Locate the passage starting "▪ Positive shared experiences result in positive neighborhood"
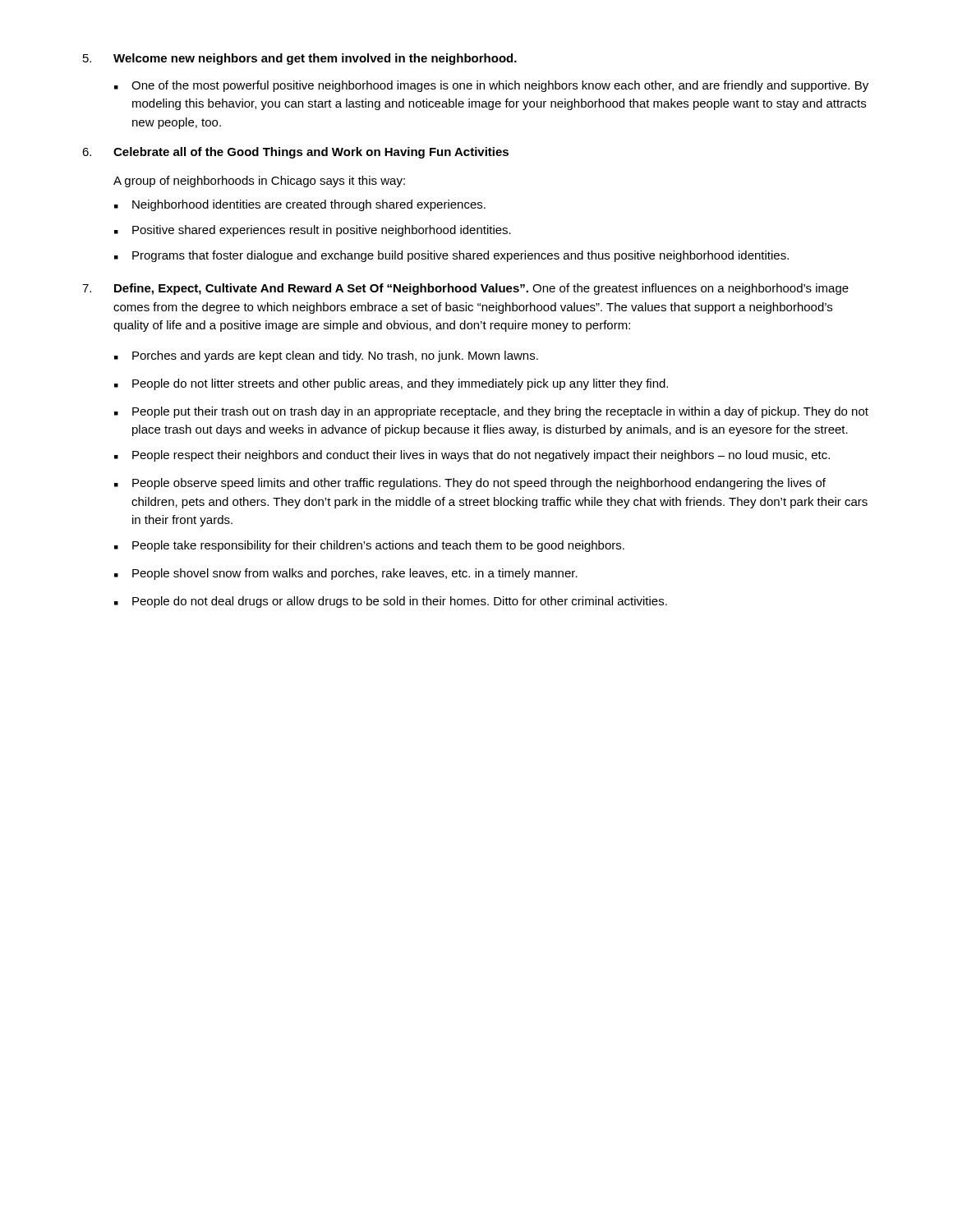Viewport: 953px width, 1232px height. 492,231
